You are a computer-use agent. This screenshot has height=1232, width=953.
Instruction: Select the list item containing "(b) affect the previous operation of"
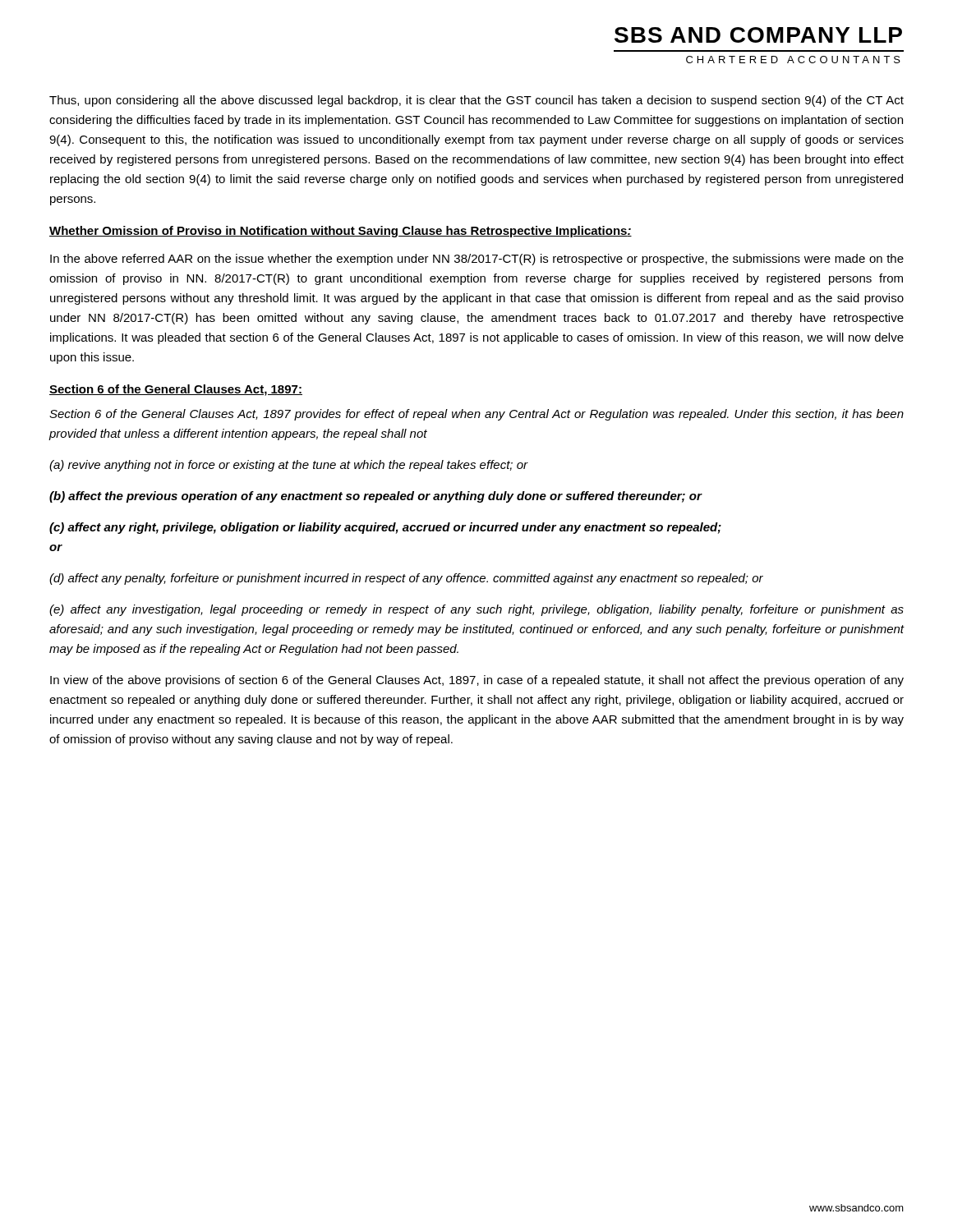375,496
